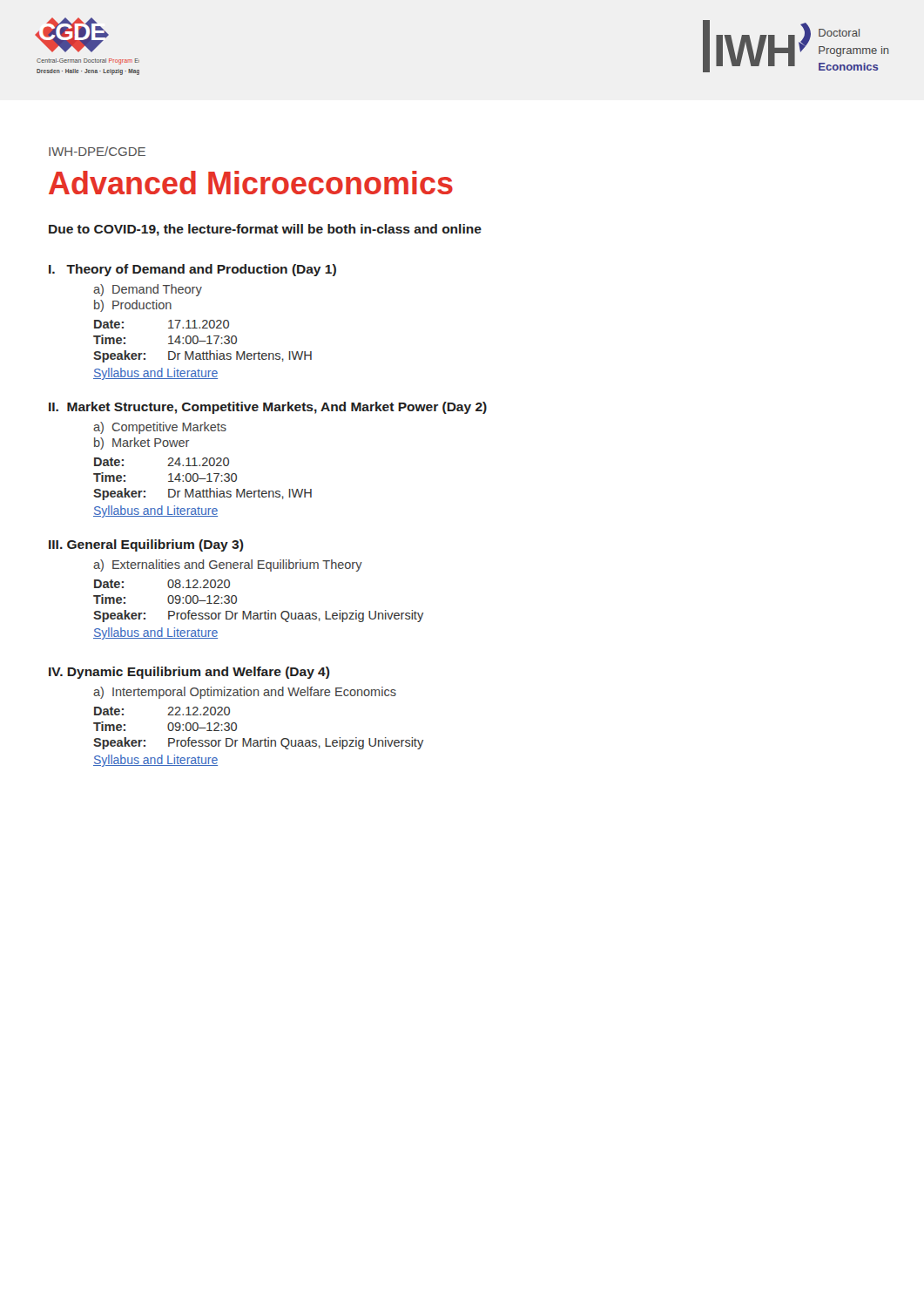
Task: Locate the element starting "Due to COVID-19, the lecture-format will be both"
Action: click(x=265, y=229)
